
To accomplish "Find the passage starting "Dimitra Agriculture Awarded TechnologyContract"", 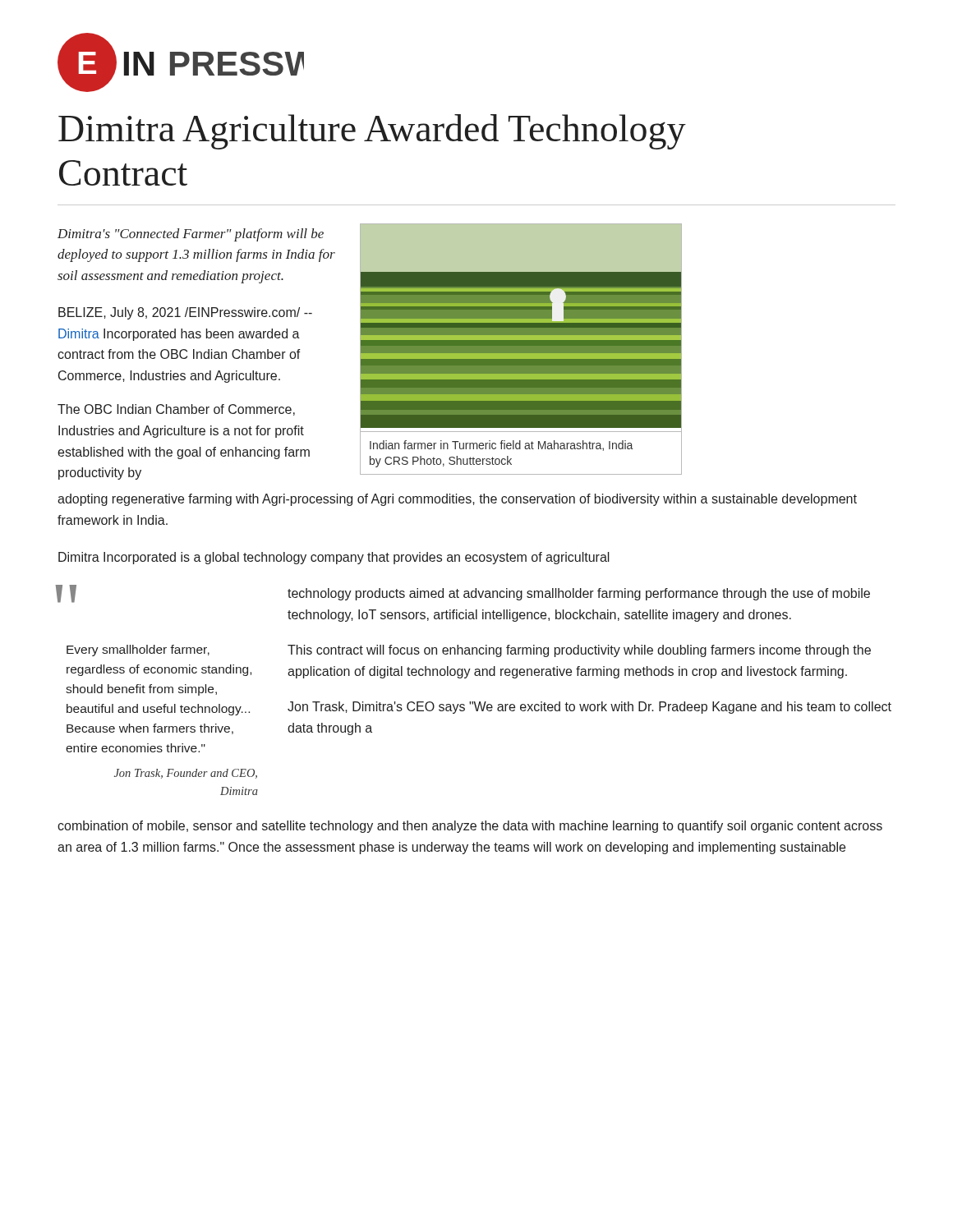I will [476, 156].
